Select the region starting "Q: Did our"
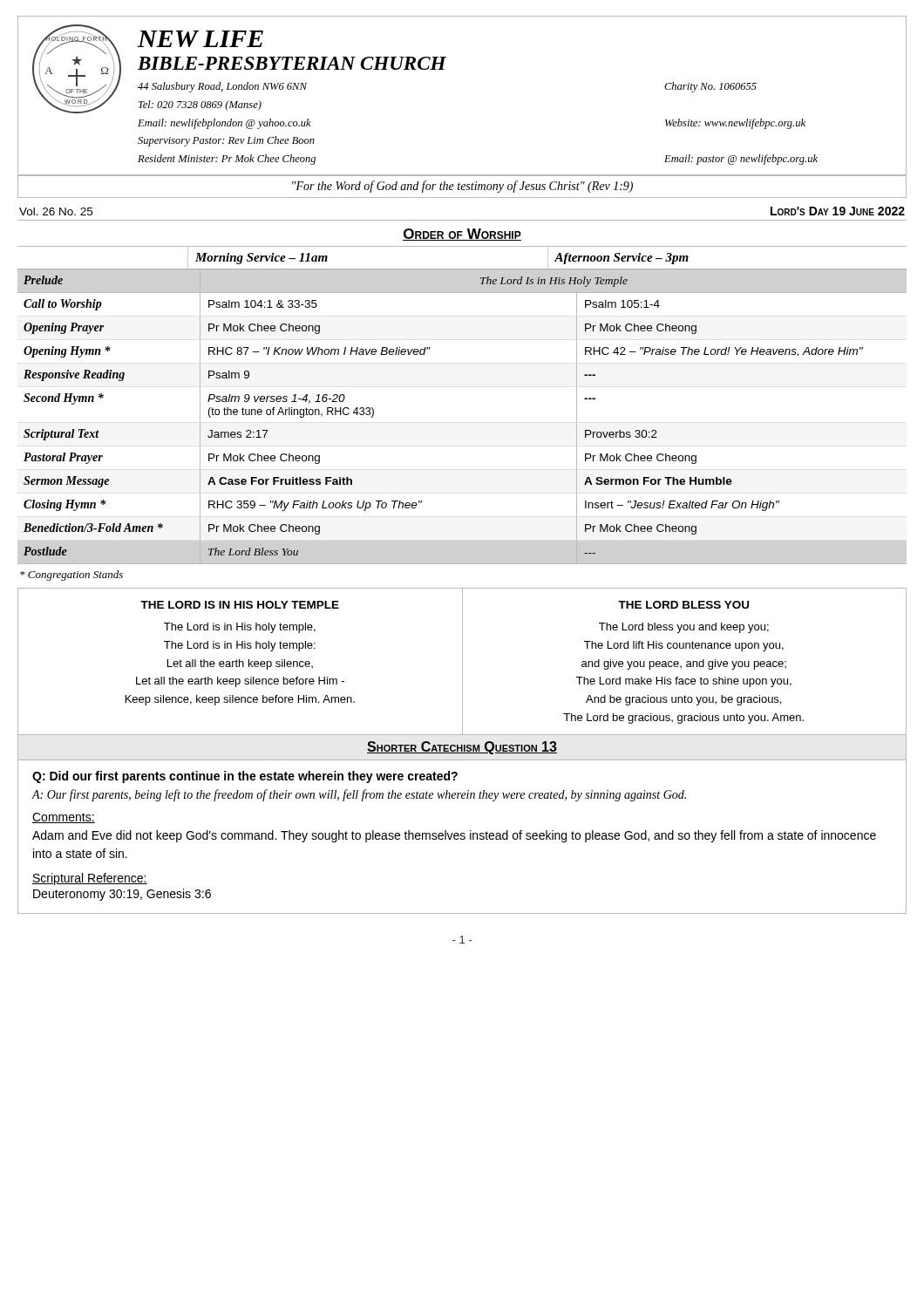This screenshot has height=1308, width=924. (x=462, y=835)
